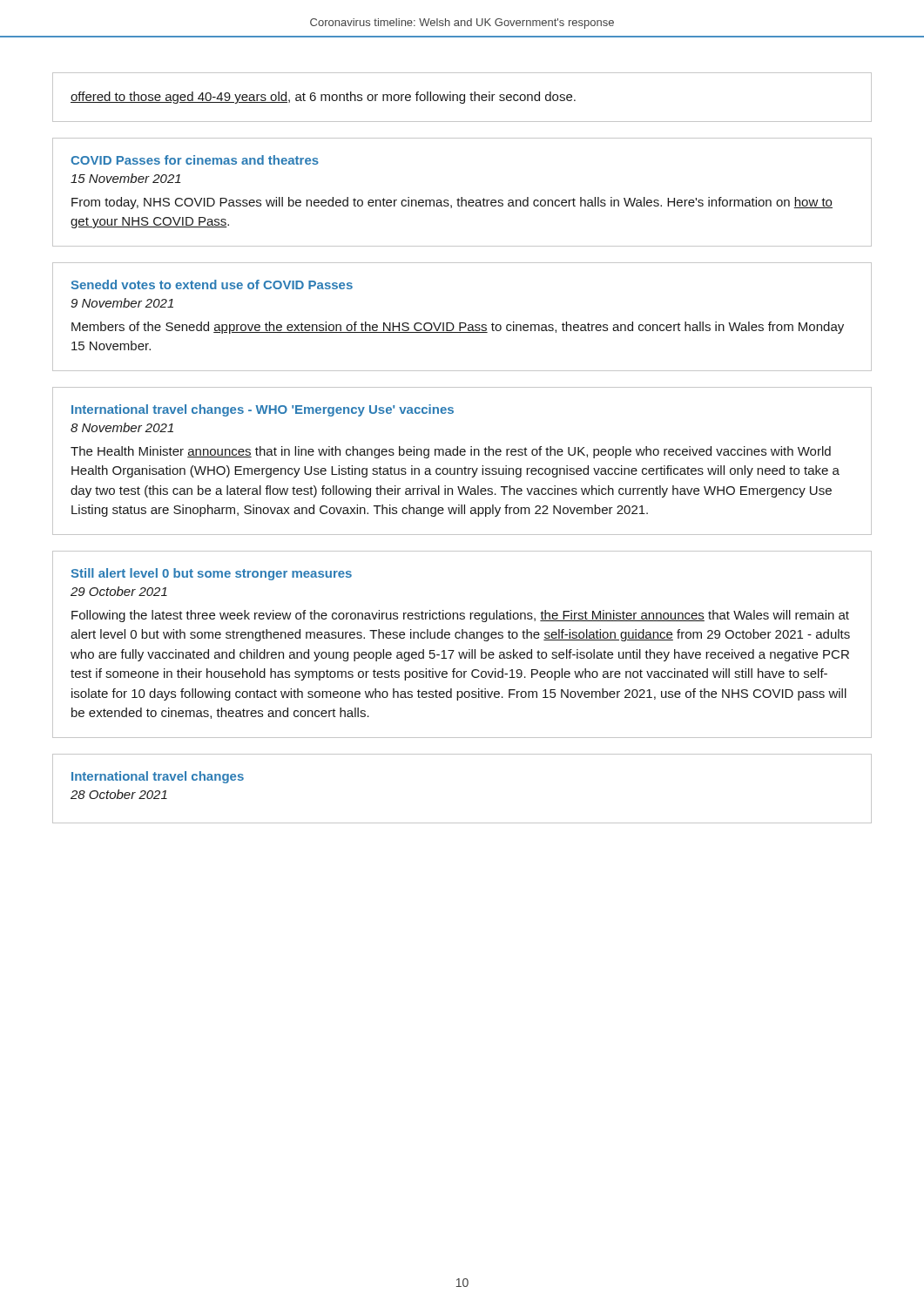
Task: Select the text that reads "8 November 2021"
Action: [122, 427]
